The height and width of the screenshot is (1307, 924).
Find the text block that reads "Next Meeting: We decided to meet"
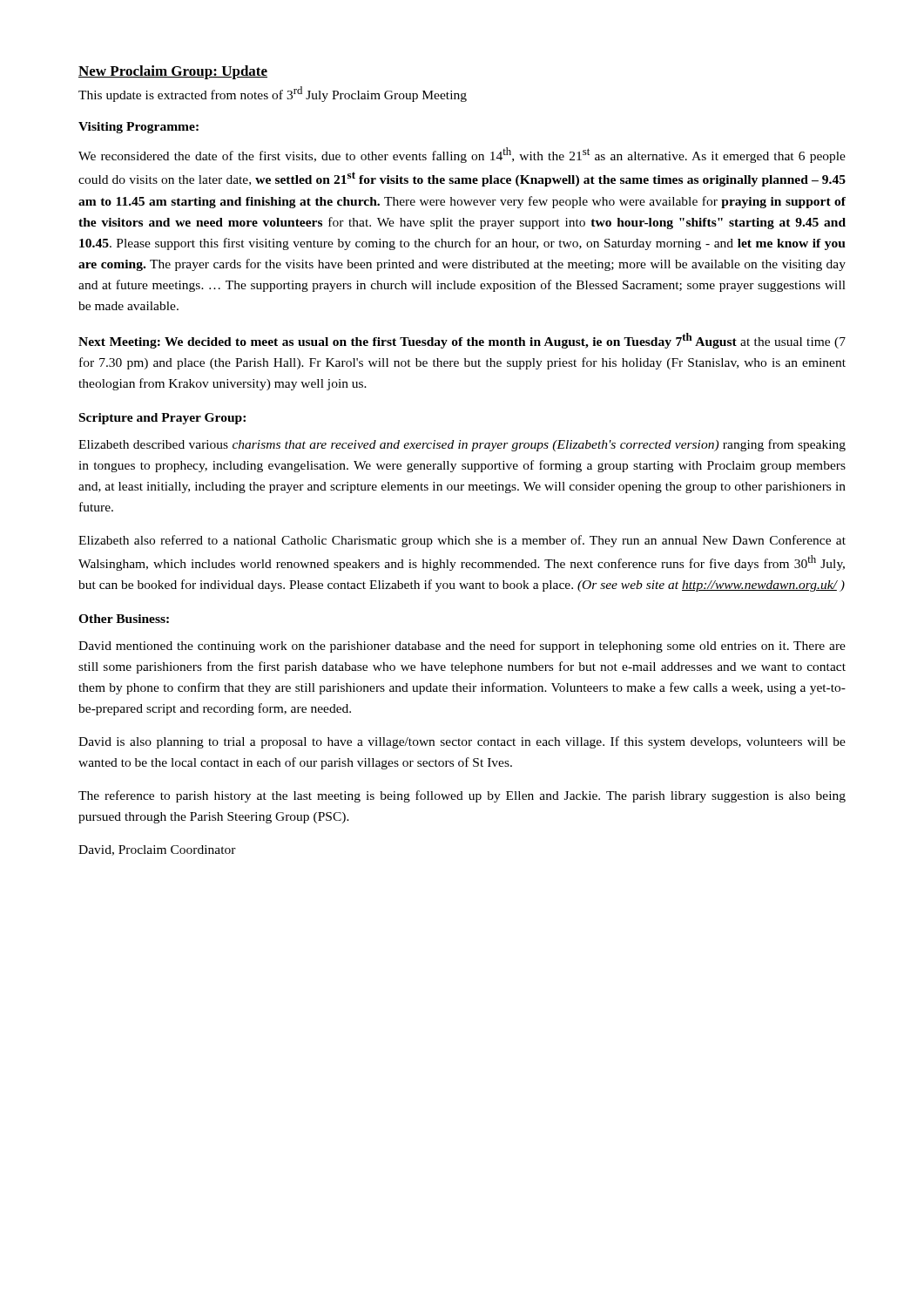click(462, 360)
